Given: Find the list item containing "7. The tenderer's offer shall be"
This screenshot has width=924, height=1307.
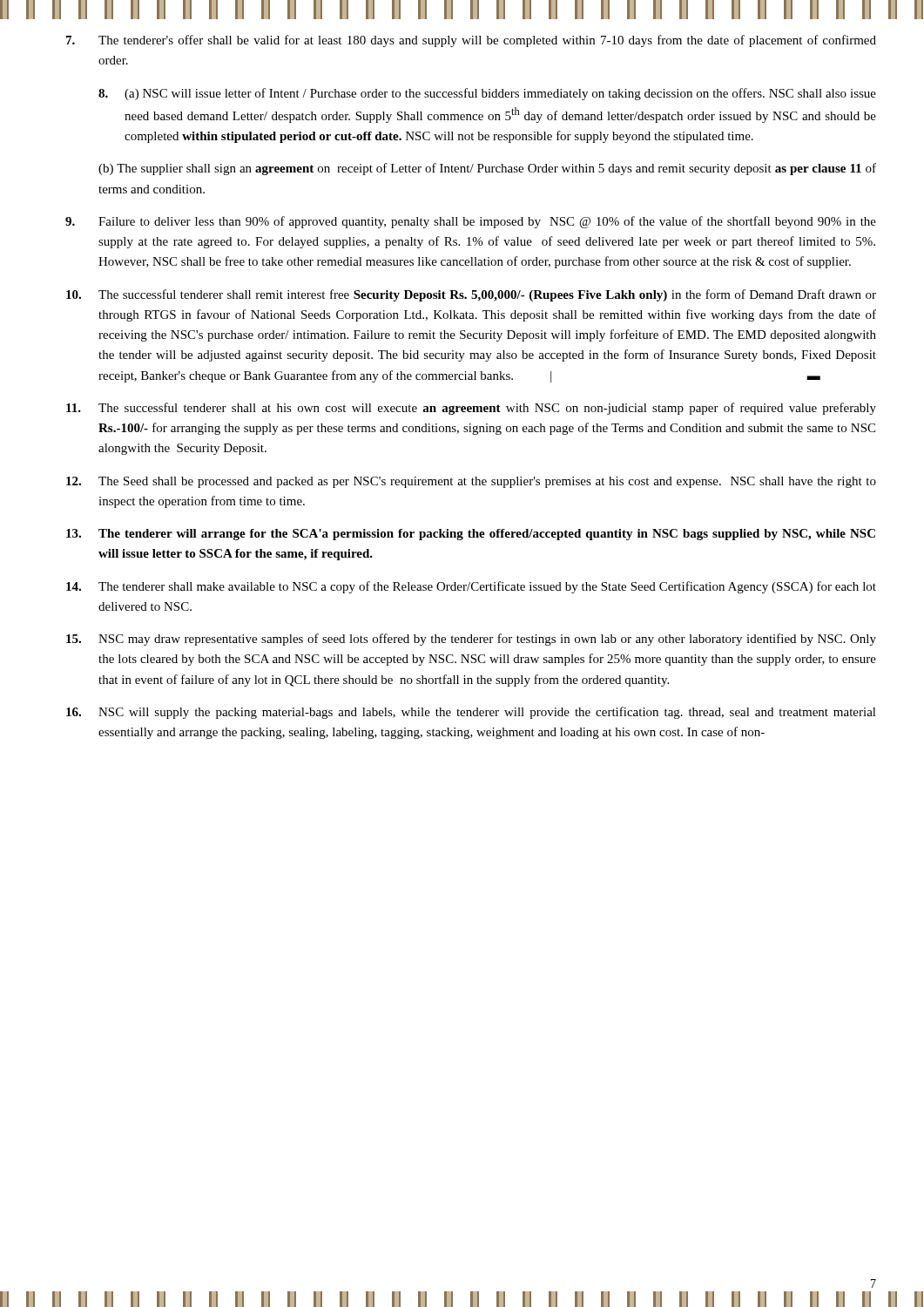Looking at the screenshot, I should coord(471,51).
